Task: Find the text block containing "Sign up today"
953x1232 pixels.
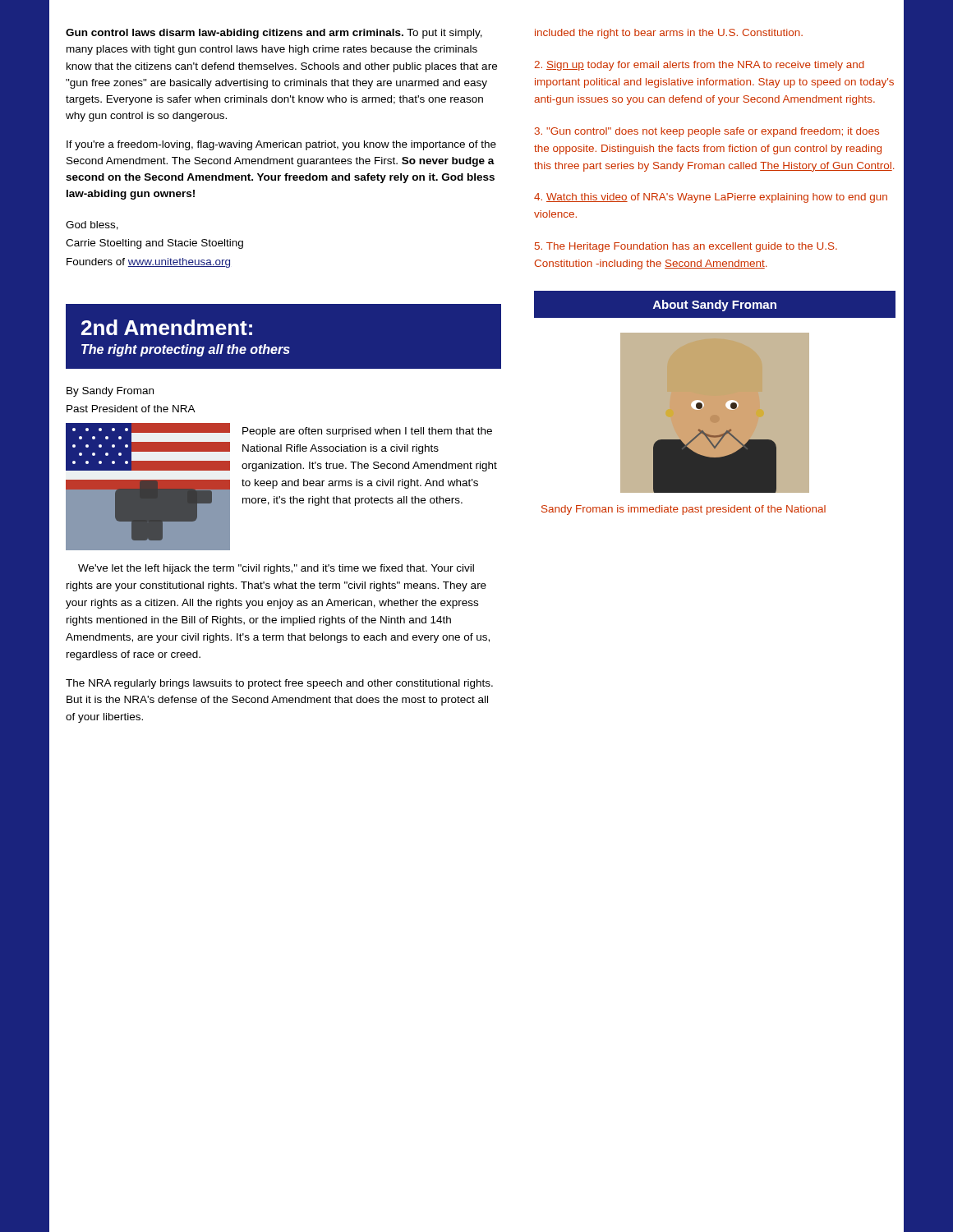Action: [714, 82]
